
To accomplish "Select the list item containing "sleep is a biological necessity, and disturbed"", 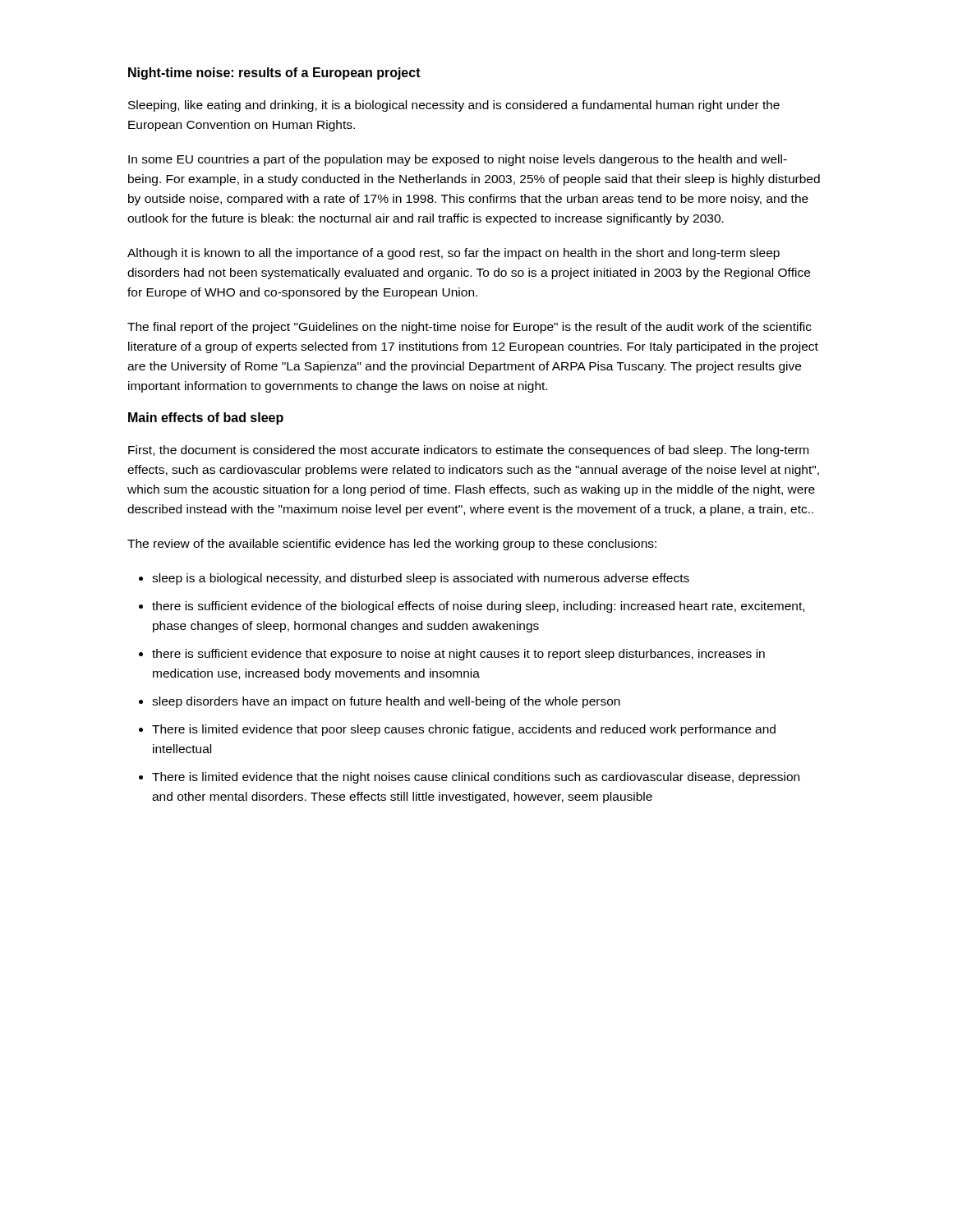I will point(421,578).
